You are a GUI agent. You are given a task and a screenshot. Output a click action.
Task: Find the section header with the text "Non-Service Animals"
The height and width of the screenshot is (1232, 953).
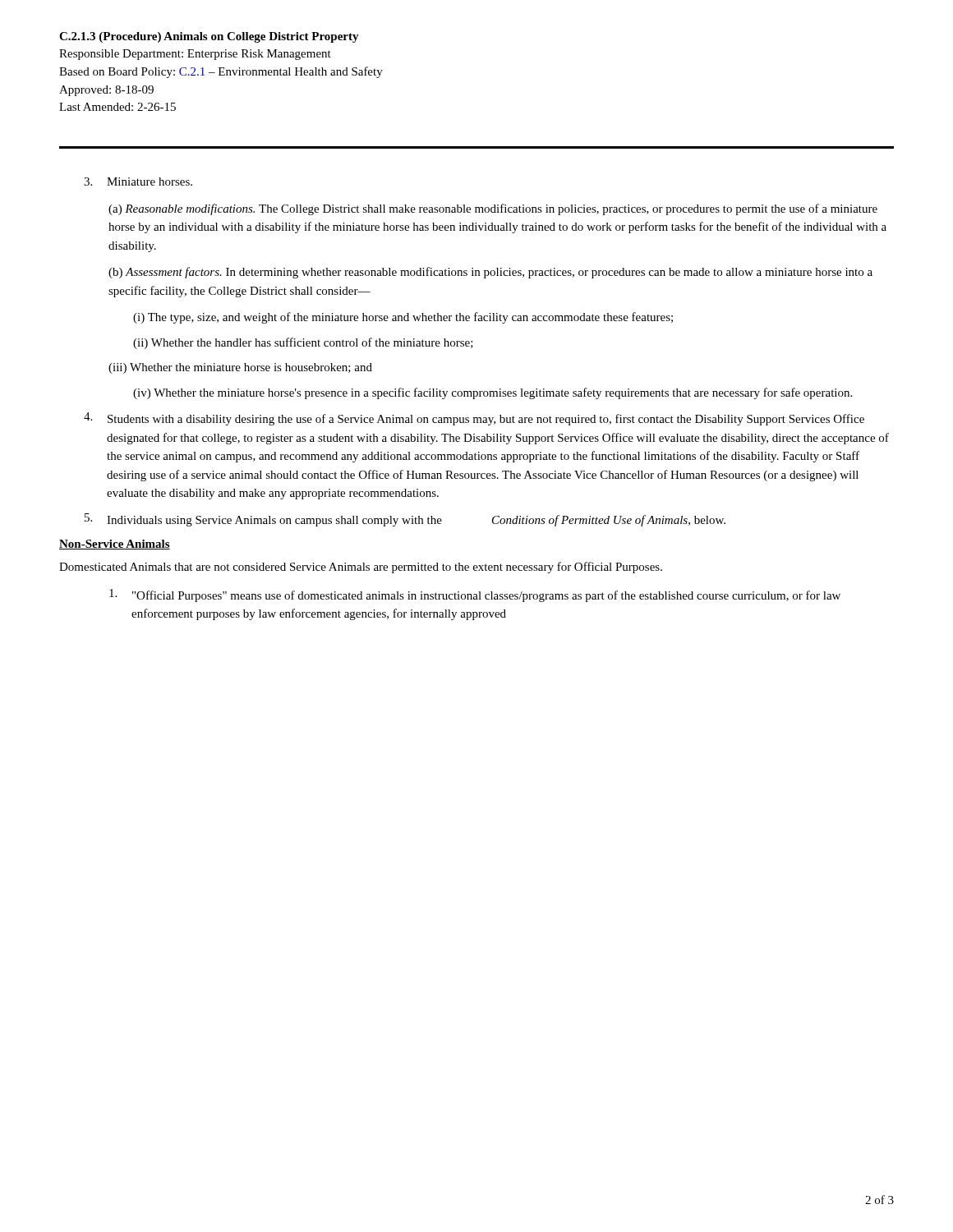tap(114, 544)
